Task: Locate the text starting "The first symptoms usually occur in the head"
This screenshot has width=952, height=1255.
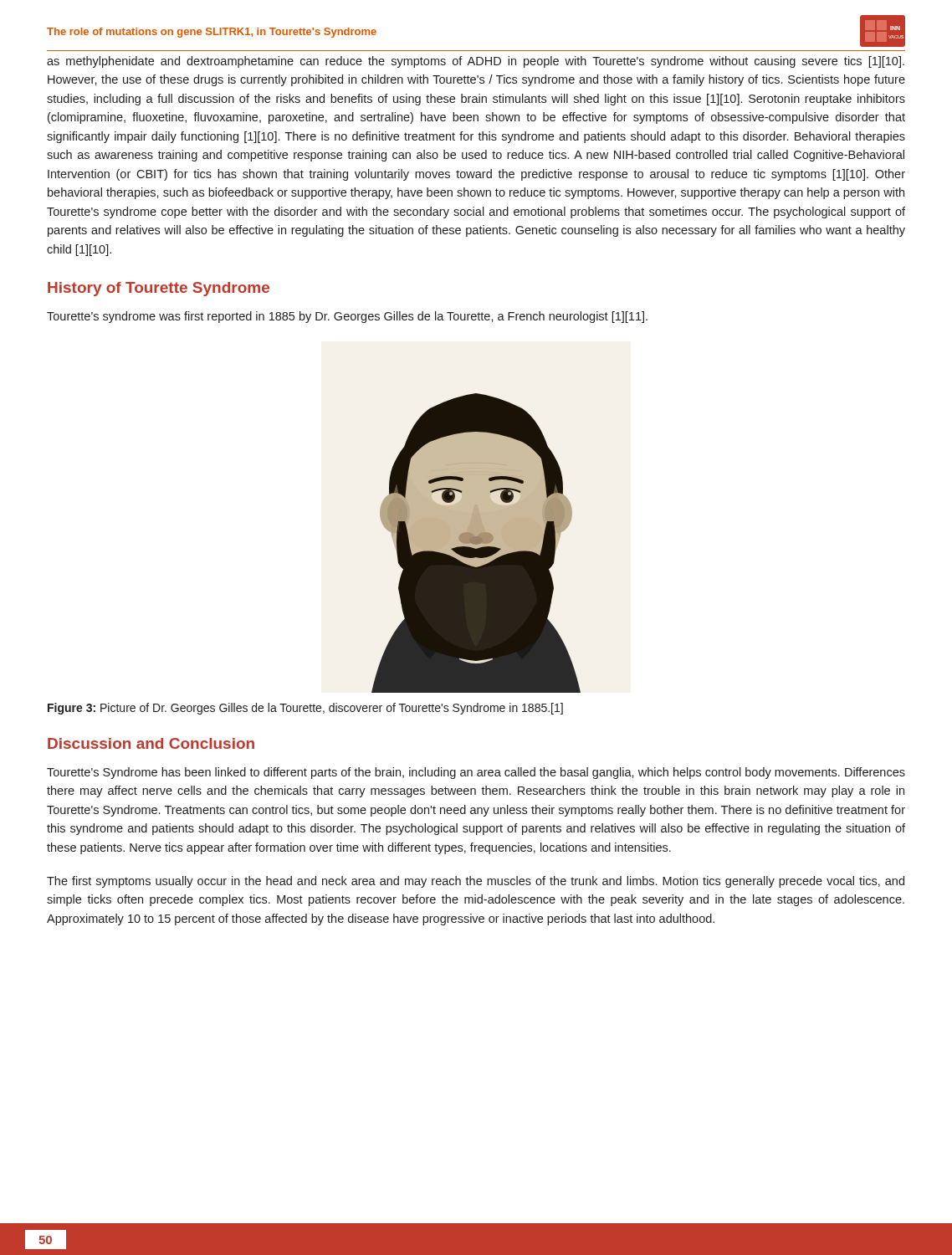Action: pyautogui.click(x=476, y=900)
